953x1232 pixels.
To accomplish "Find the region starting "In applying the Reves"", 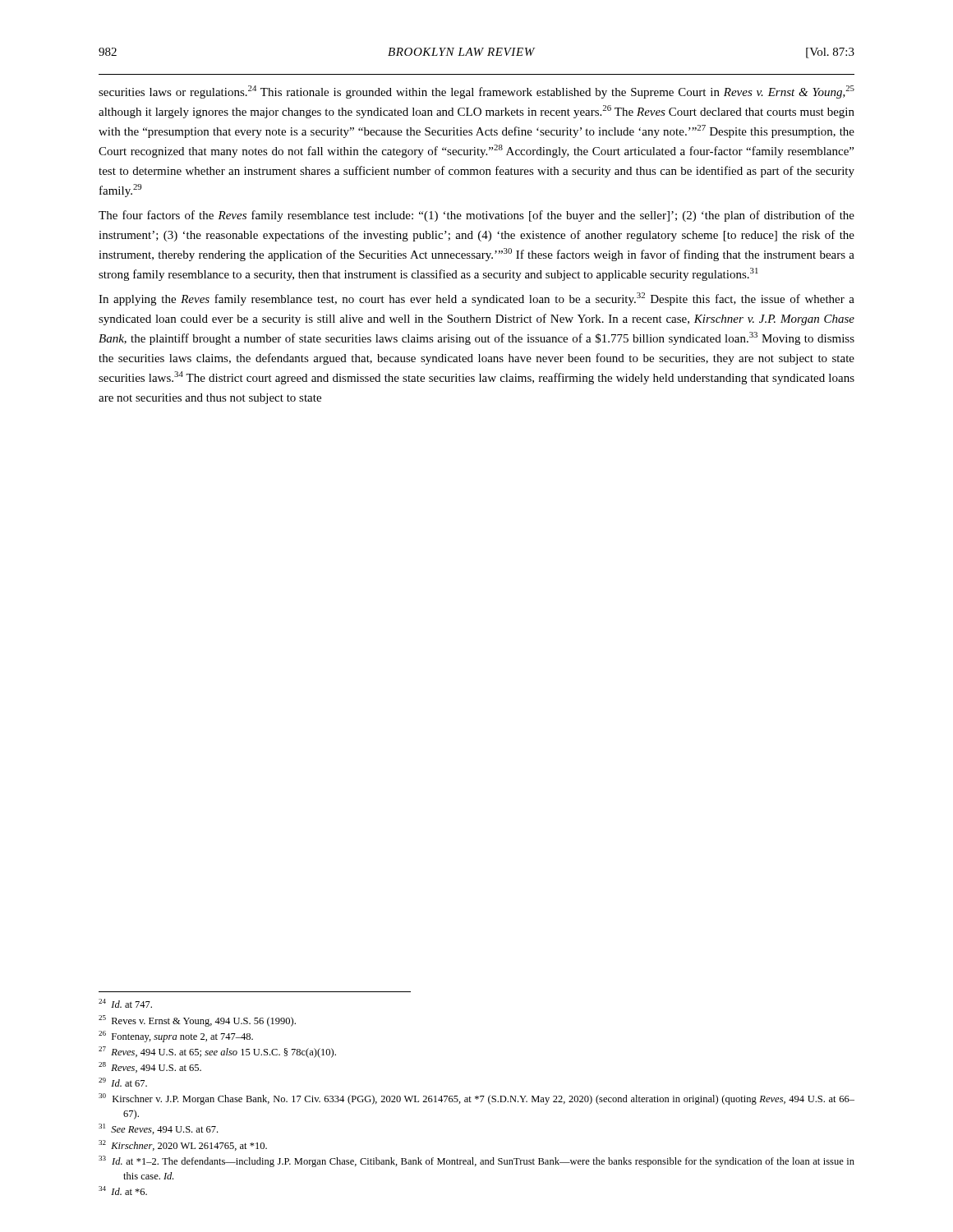I will click(x=476, y=348).
